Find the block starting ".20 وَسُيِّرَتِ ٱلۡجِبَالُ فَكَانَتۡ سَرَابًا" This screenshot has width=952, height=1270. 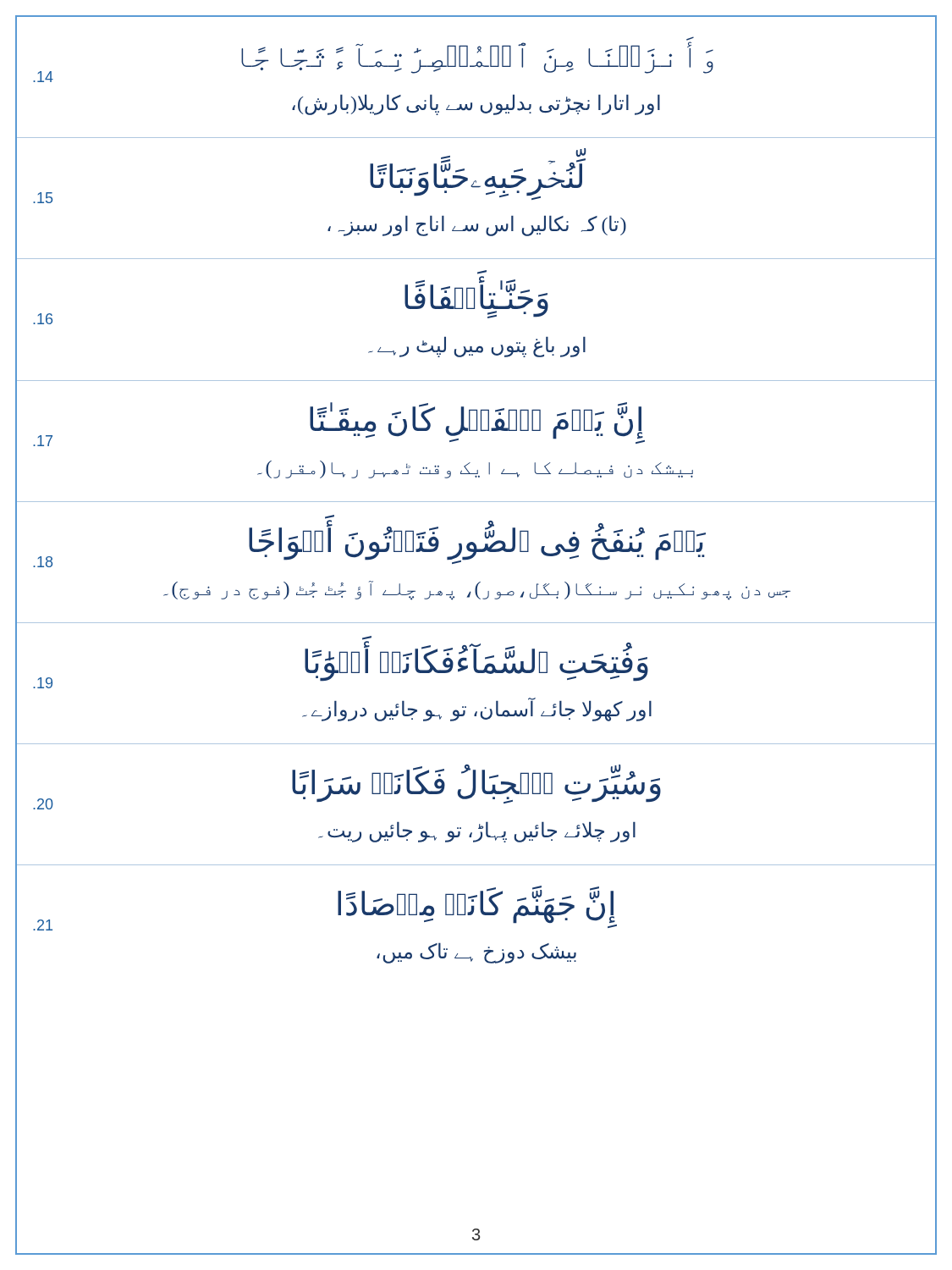point(458,805)
